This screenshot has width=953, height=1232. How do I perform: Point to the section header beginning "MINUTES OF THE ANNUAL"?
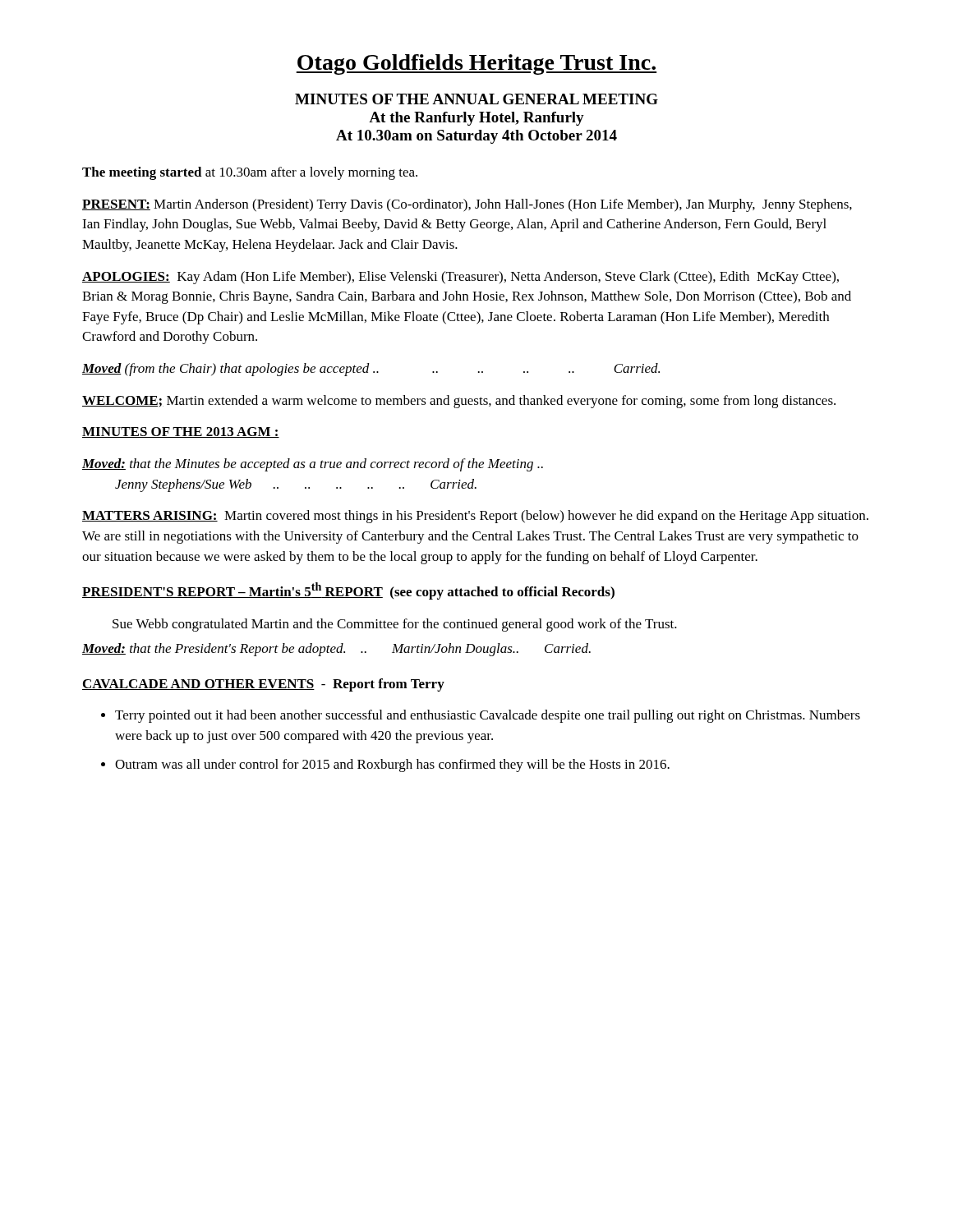pyautogui.click(x=476, y=117)
